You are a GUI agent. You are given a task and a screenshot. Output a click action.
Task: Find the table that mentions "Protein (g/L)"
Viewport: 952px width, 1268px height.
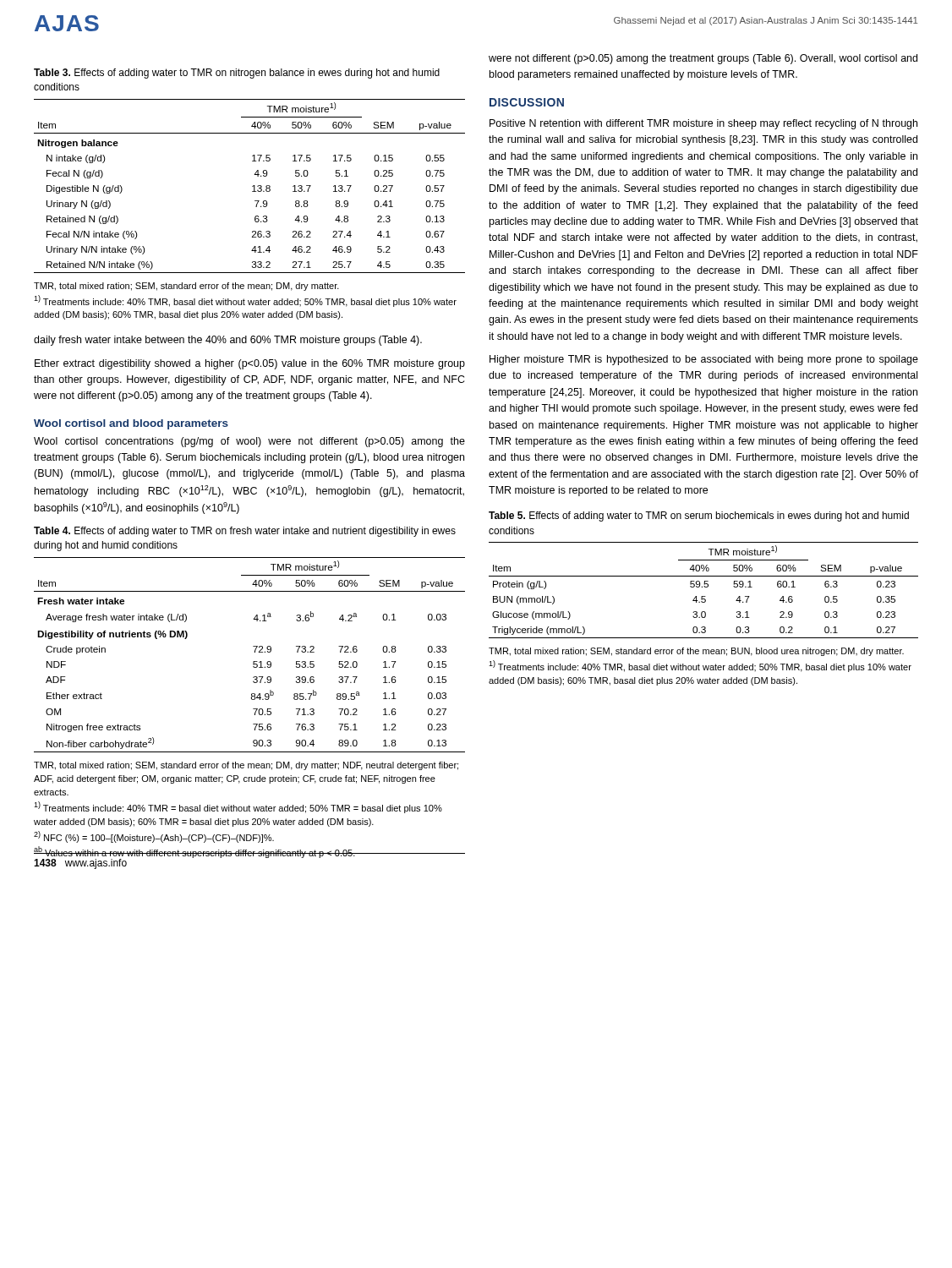tap(703, 590)
